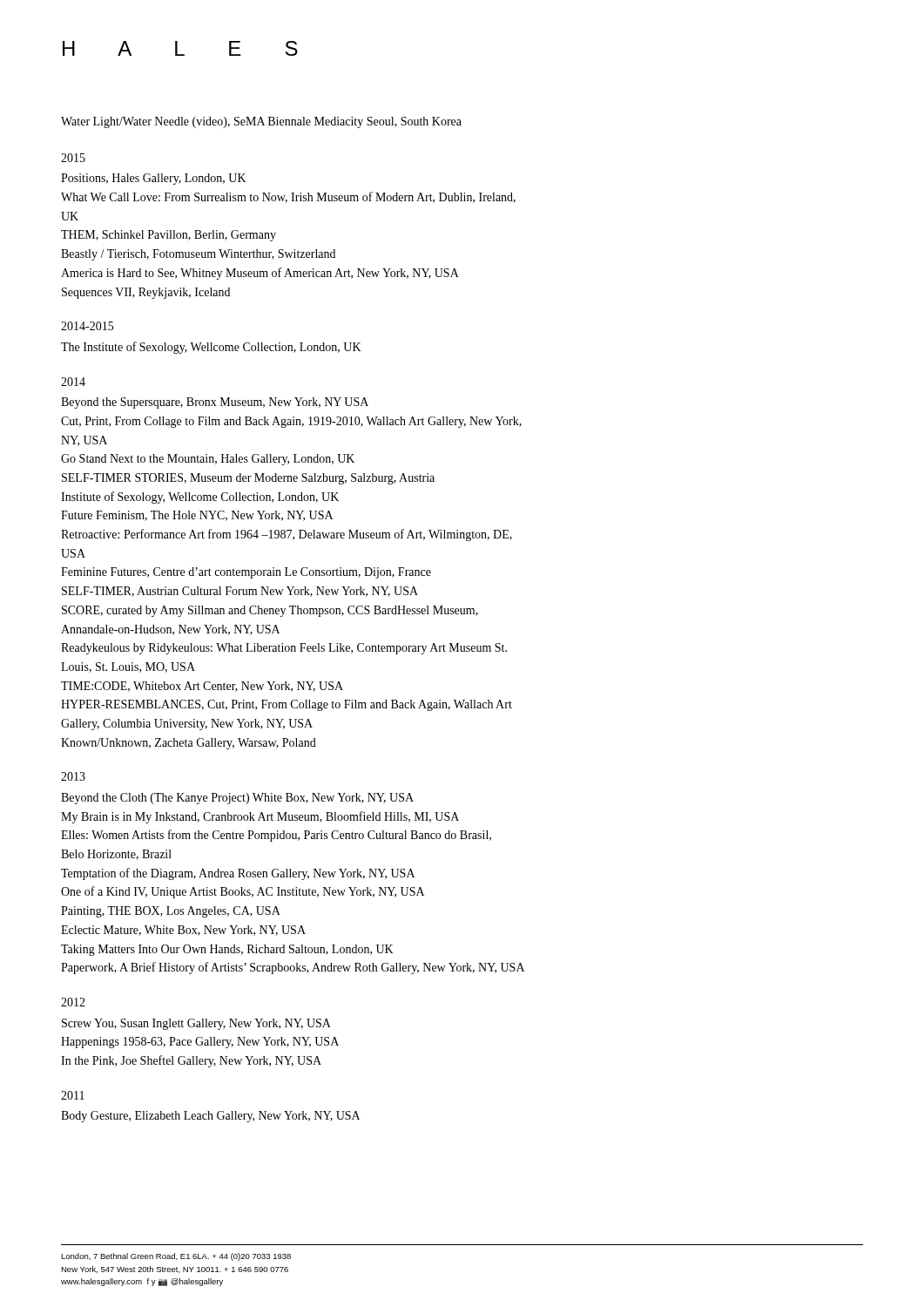Point to the block beginning "TIME:CODE, Whitebox Art"
The image size is (924, 1307).
[x=202, y=686]
